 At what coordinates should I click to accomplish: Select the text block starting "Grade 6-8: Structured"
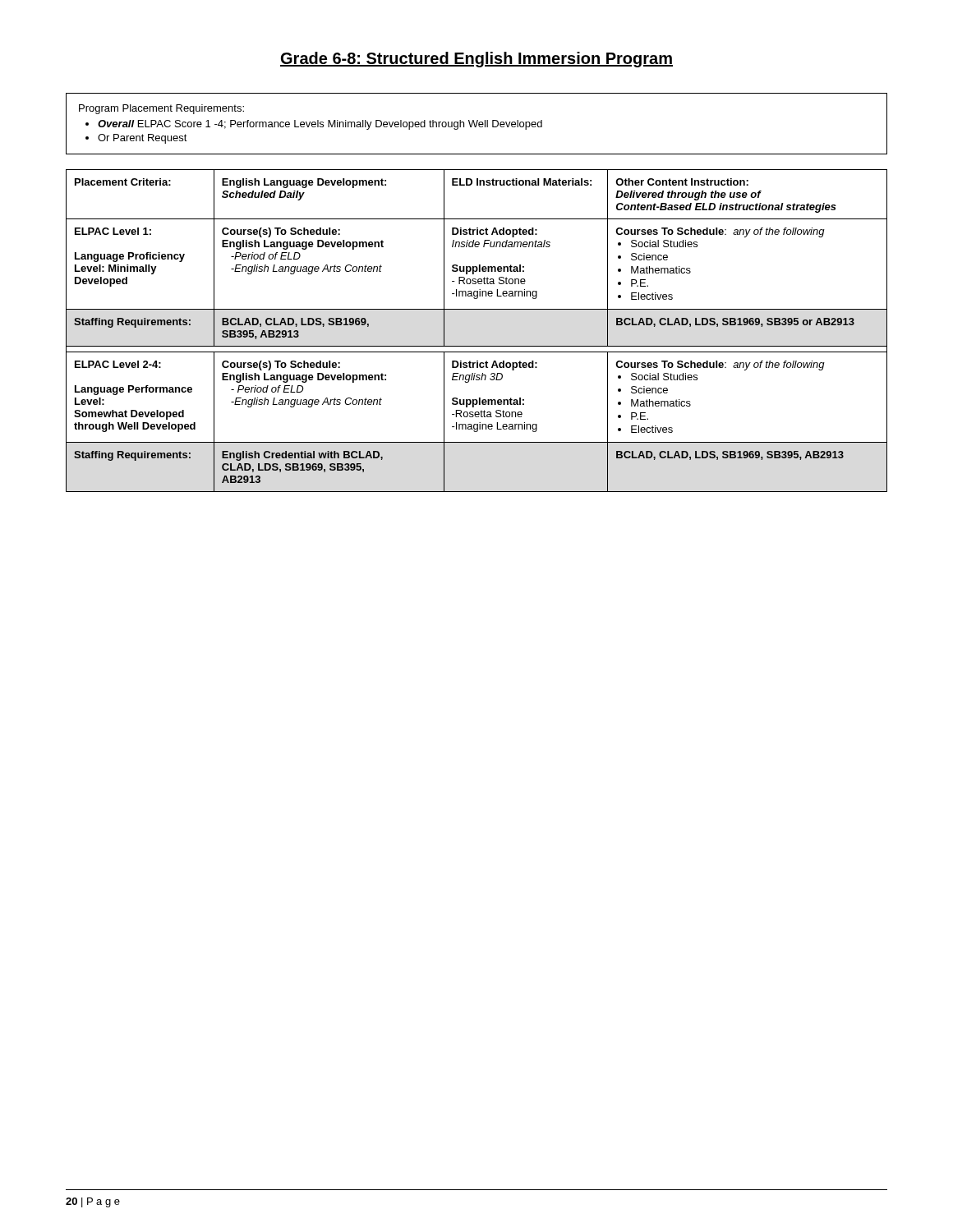click(476, 59)
